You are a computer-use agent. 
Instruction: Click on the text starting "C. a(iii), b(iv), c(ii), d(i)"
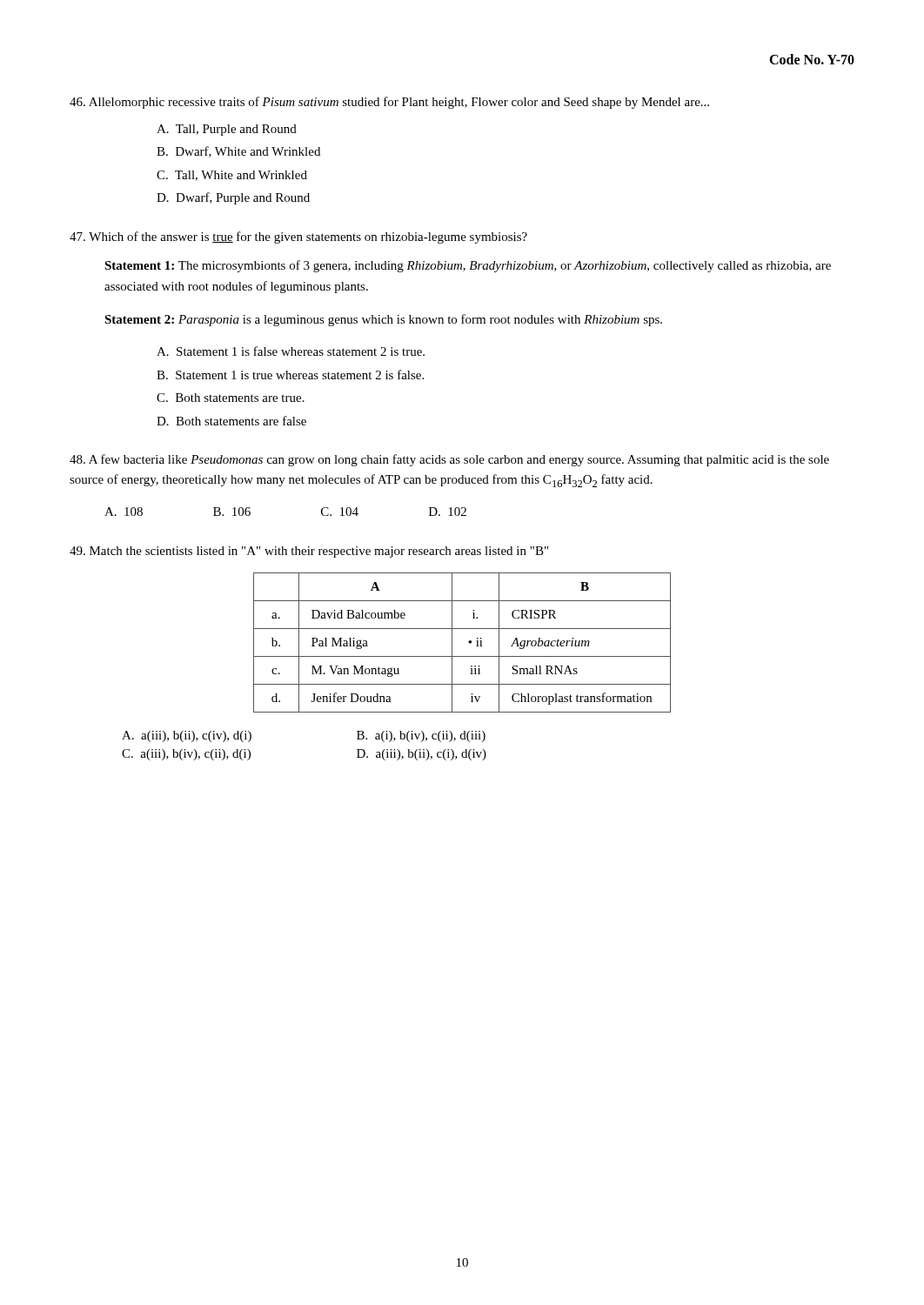coord(187,754)
